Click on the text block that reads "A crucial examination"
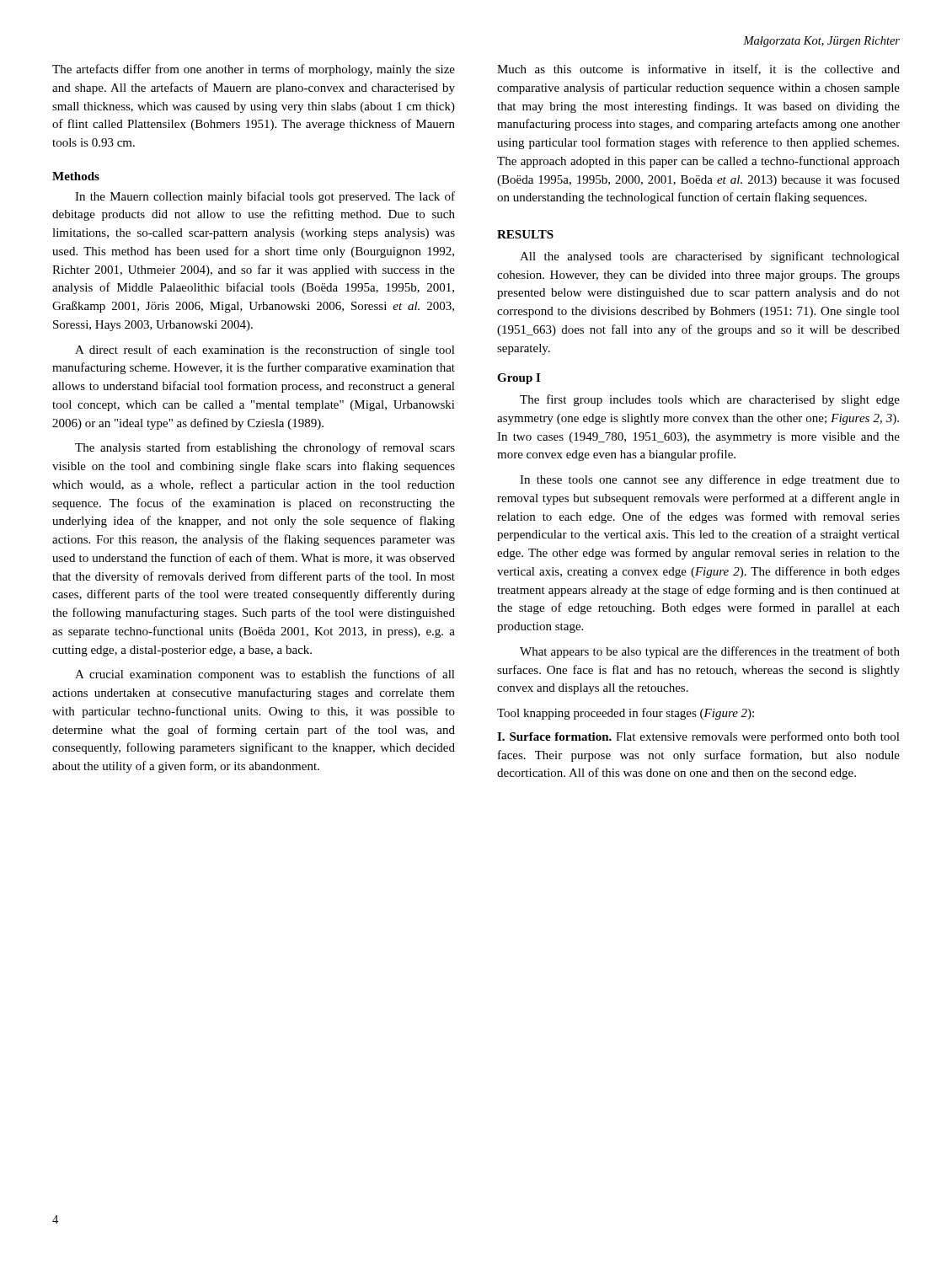The width and height of the screenshot is (952, 1264). (254, 721)
